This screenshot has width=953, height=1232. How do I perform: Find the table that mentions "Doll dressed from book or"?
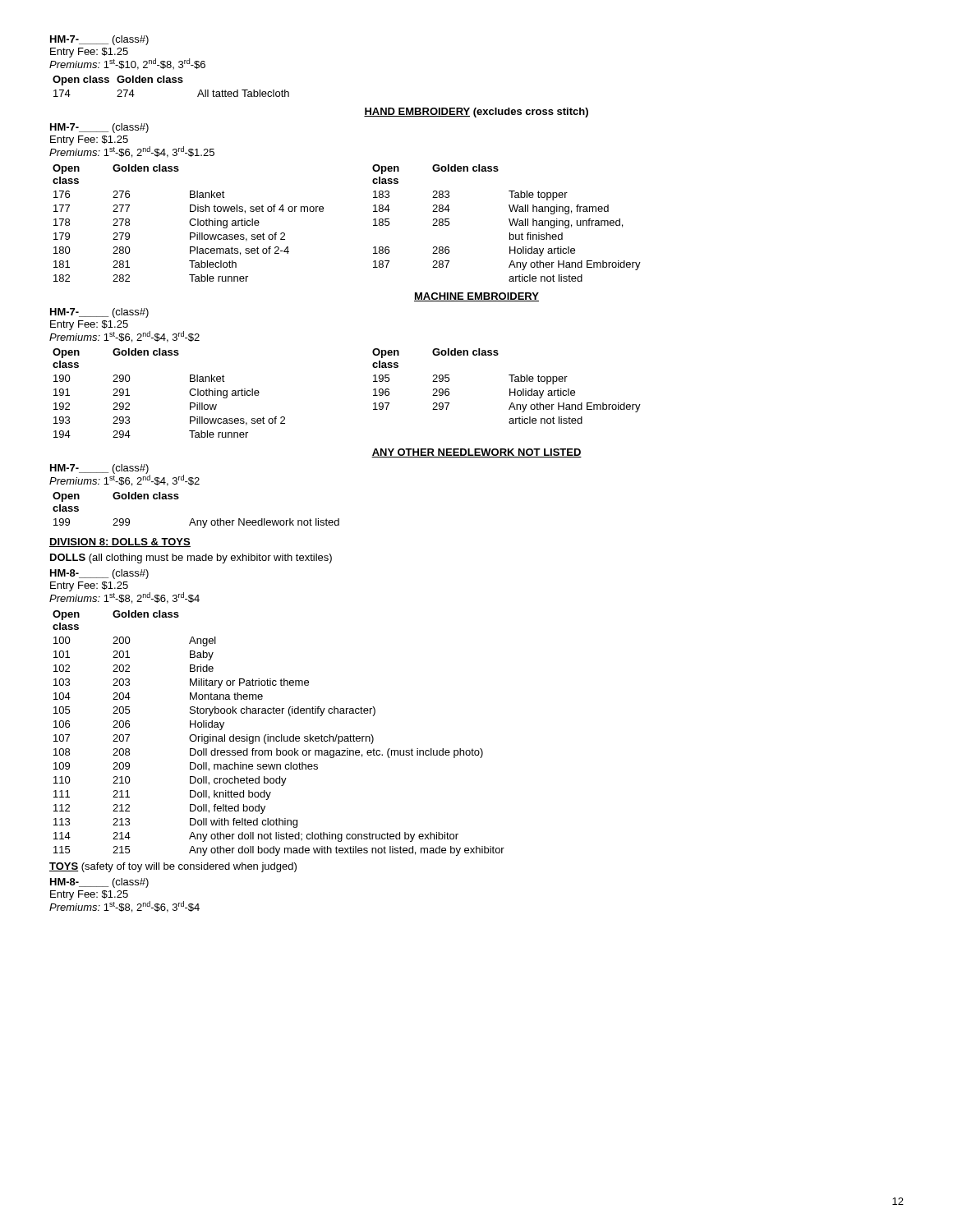click(476, 732)
